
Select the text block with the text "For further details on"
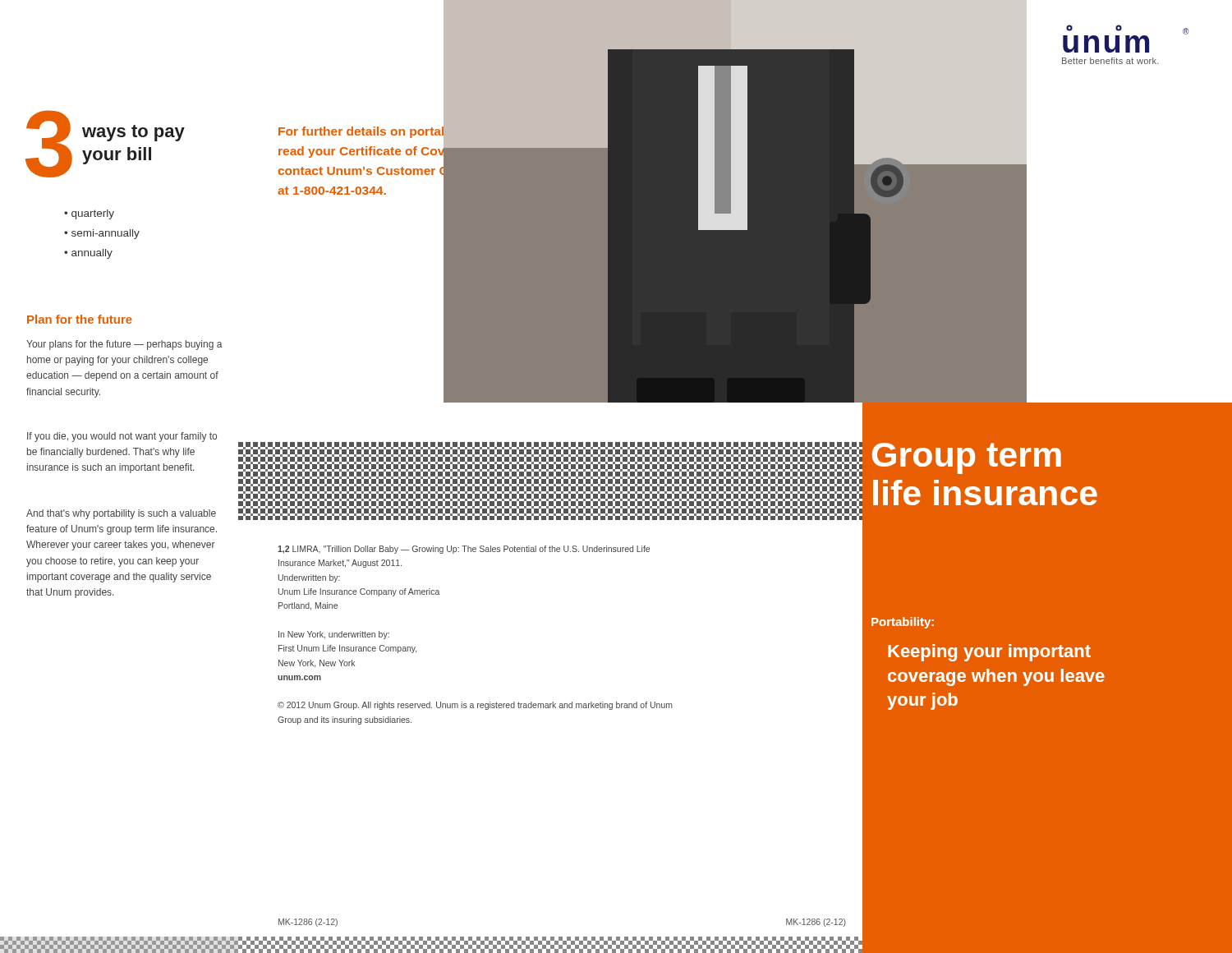tap(404, 161)
